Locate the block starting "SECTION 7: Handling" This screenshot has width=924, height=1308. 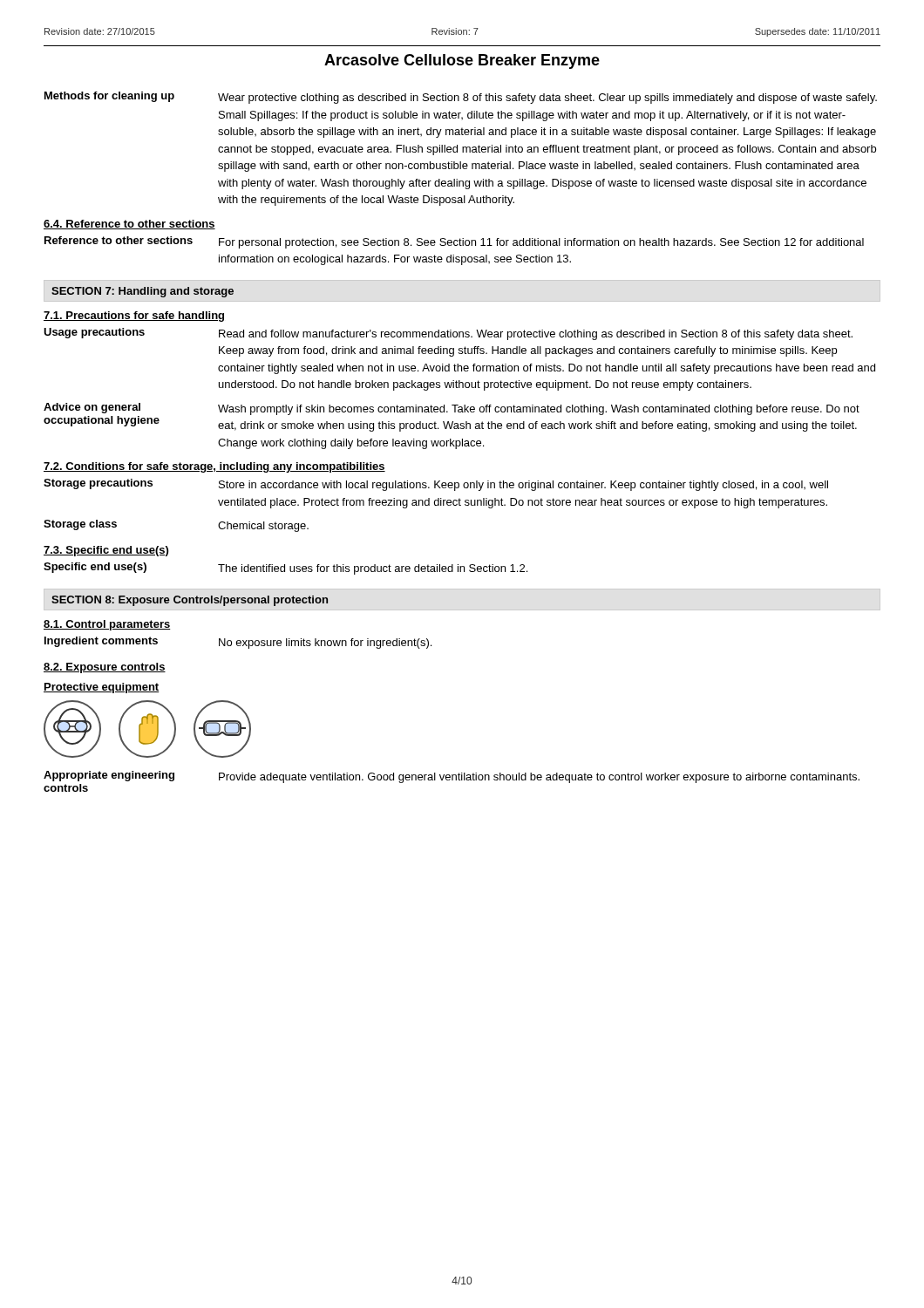point(143,290)
